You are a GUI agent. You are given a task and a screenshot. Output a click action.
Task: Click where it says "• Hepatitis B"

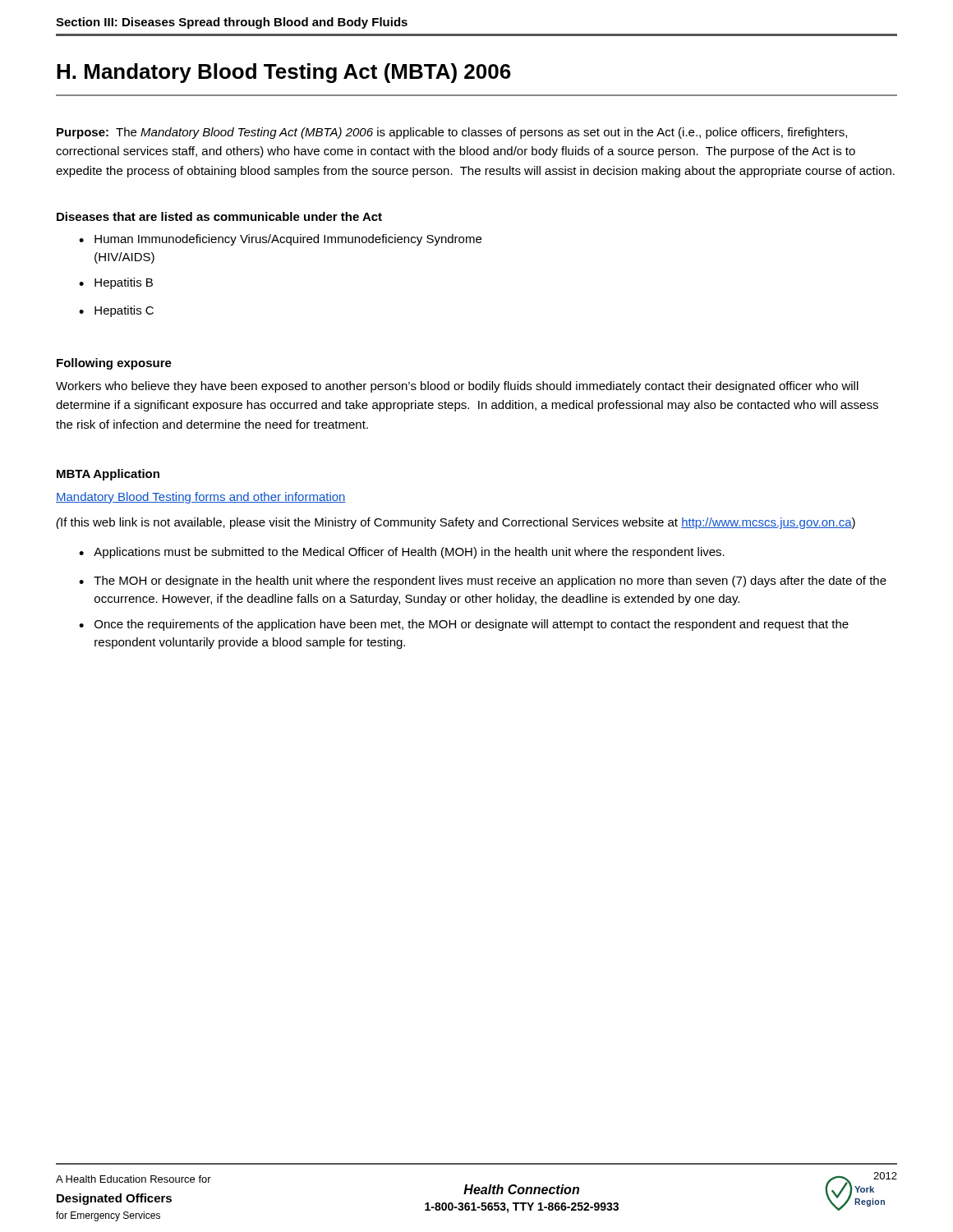pyautogui.click(x=116, y=283)
